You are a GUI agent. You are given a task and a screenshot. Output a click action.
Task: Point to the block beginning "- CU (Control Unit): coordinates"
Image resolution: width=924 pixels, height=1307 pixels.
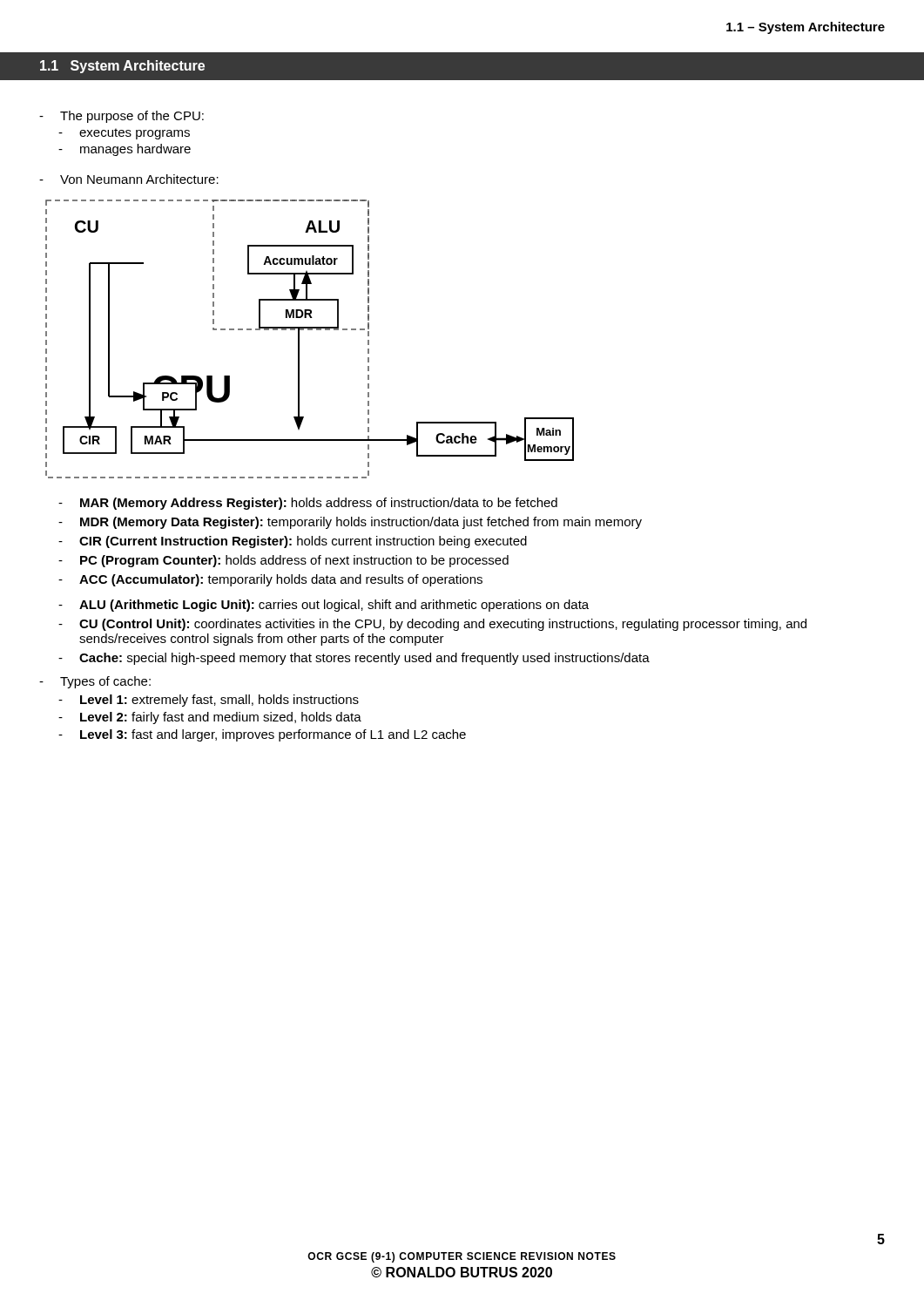pos(472,631)
